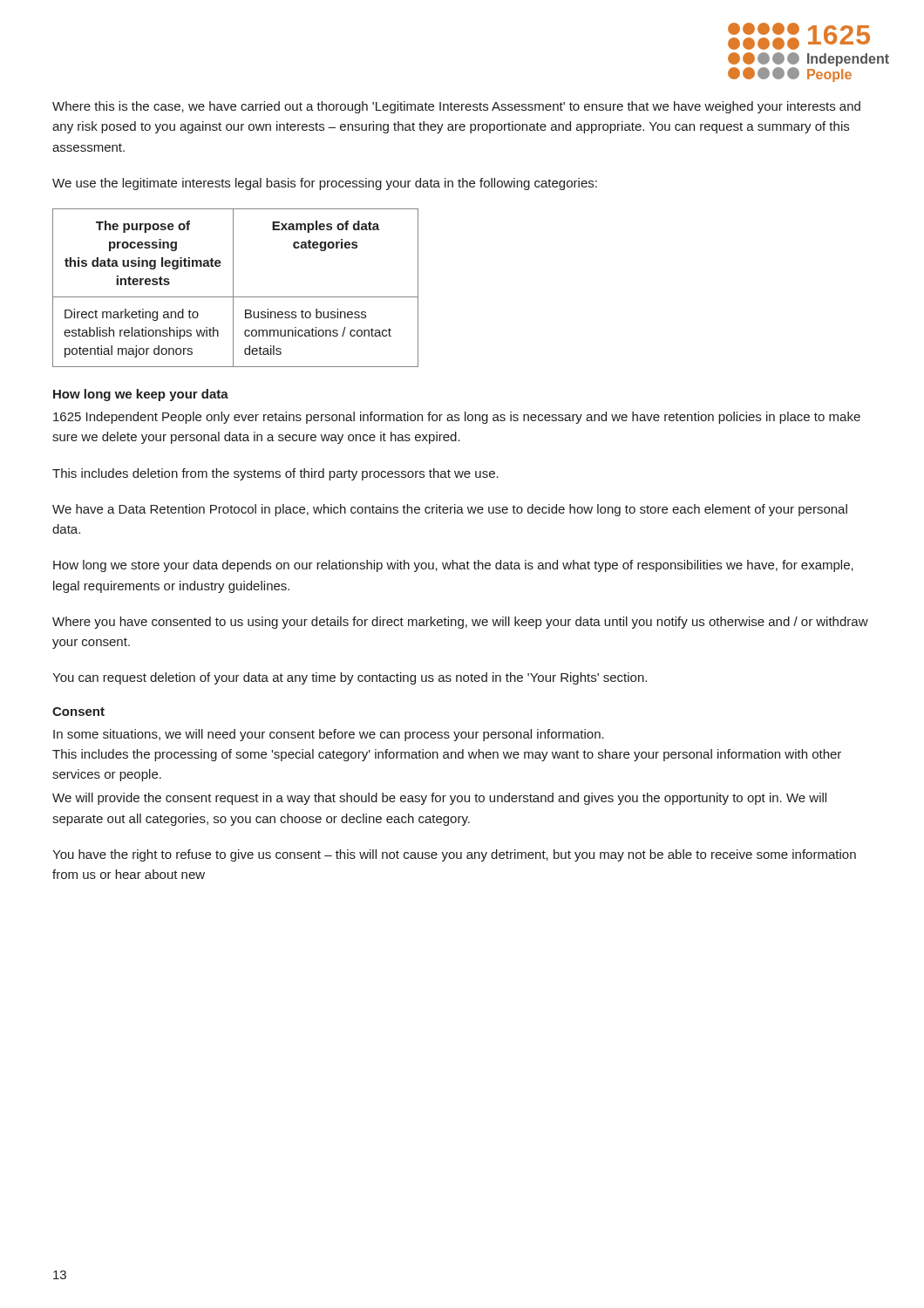This screenshot has width=924, height=1308.
Task: Where is the passage that starts "Where this is the case, we have"?
Action: [457, 126]
